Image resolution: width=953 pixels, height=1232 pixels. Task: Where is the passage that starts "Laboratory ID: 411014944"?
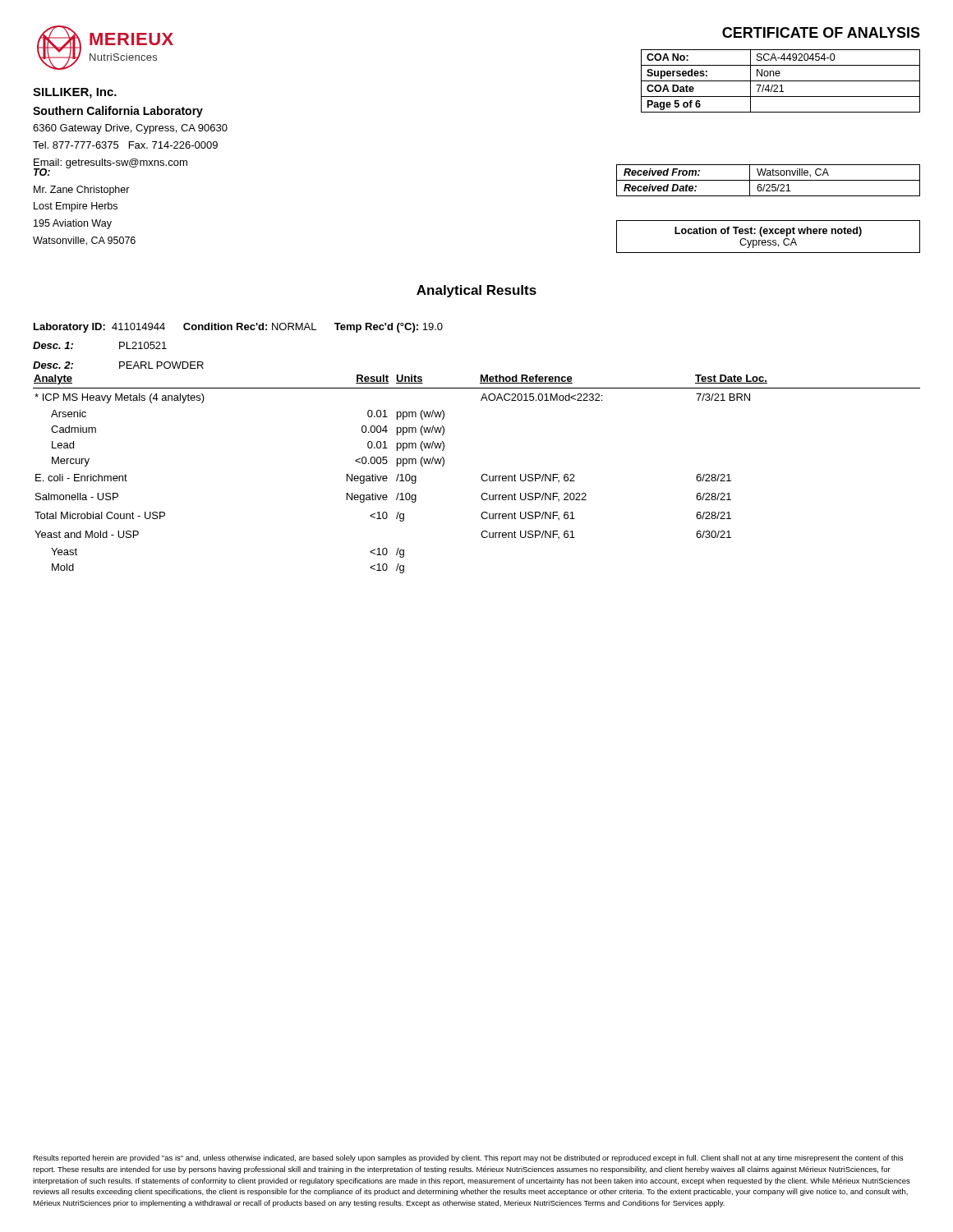238,328
